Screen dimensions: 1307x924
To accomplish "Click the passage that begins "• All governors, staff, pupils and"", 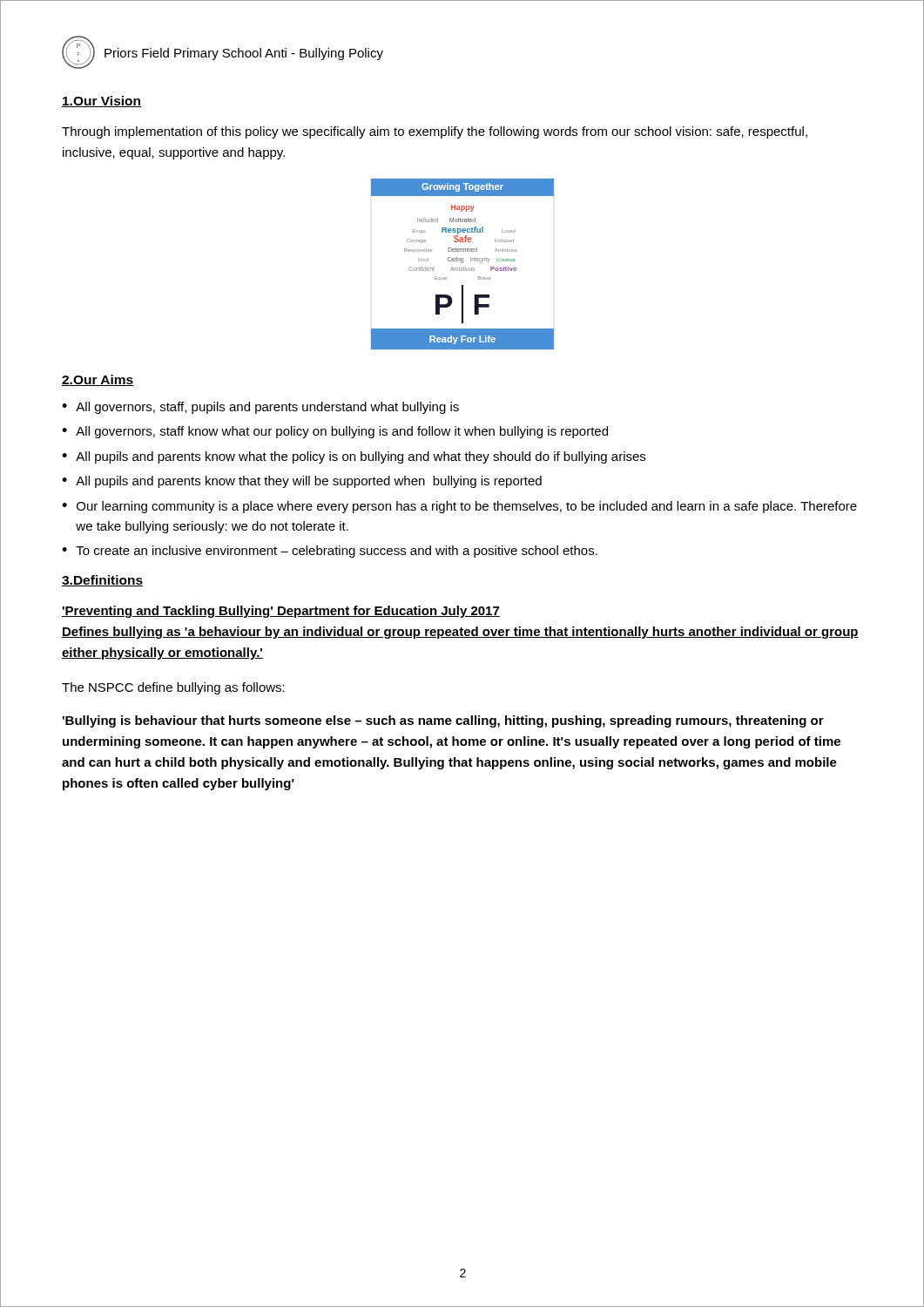I will tap(261, 407).
